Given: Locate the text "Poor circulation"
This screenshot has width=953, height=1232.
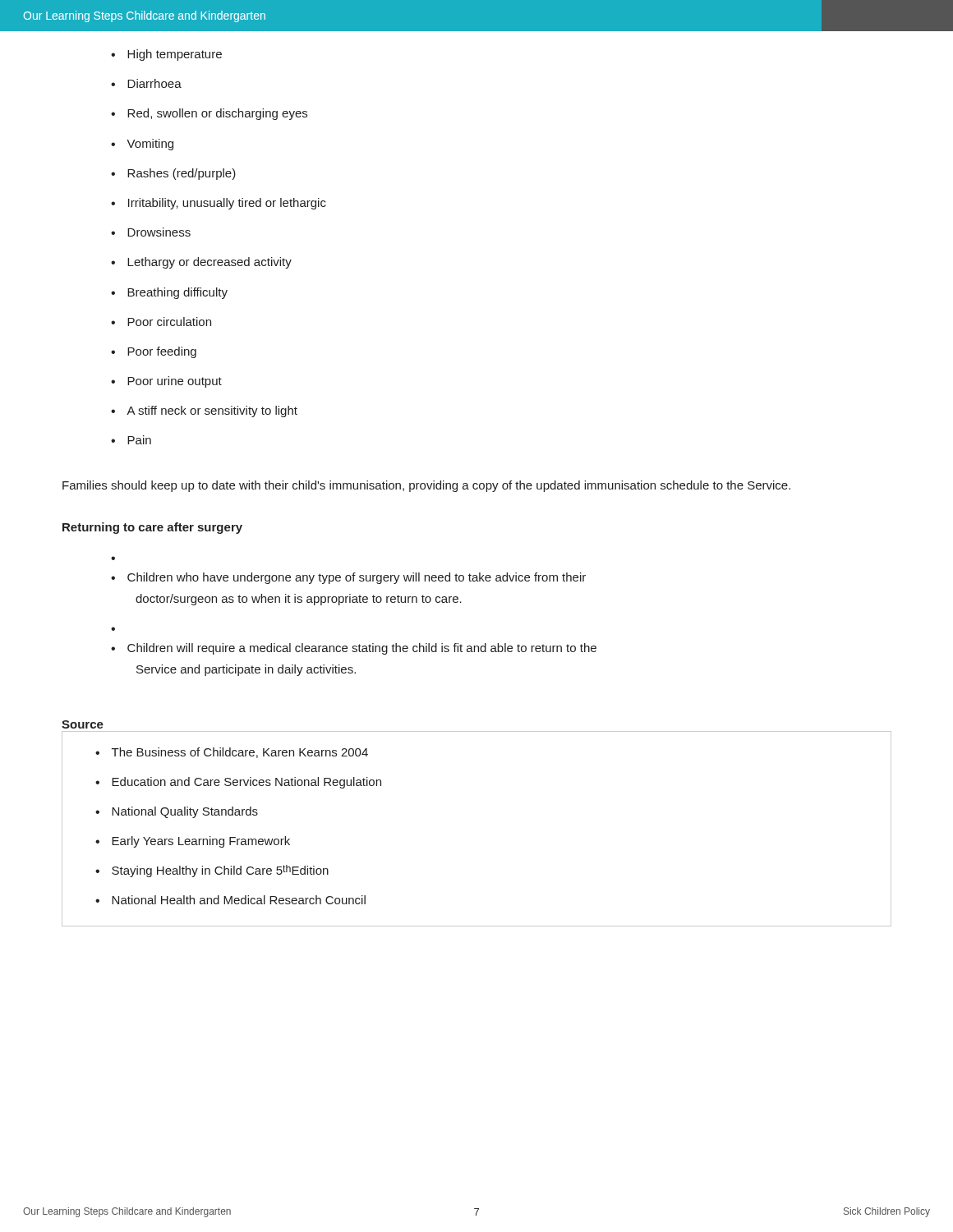Looking at the screenshot, I should click(169, 321).
